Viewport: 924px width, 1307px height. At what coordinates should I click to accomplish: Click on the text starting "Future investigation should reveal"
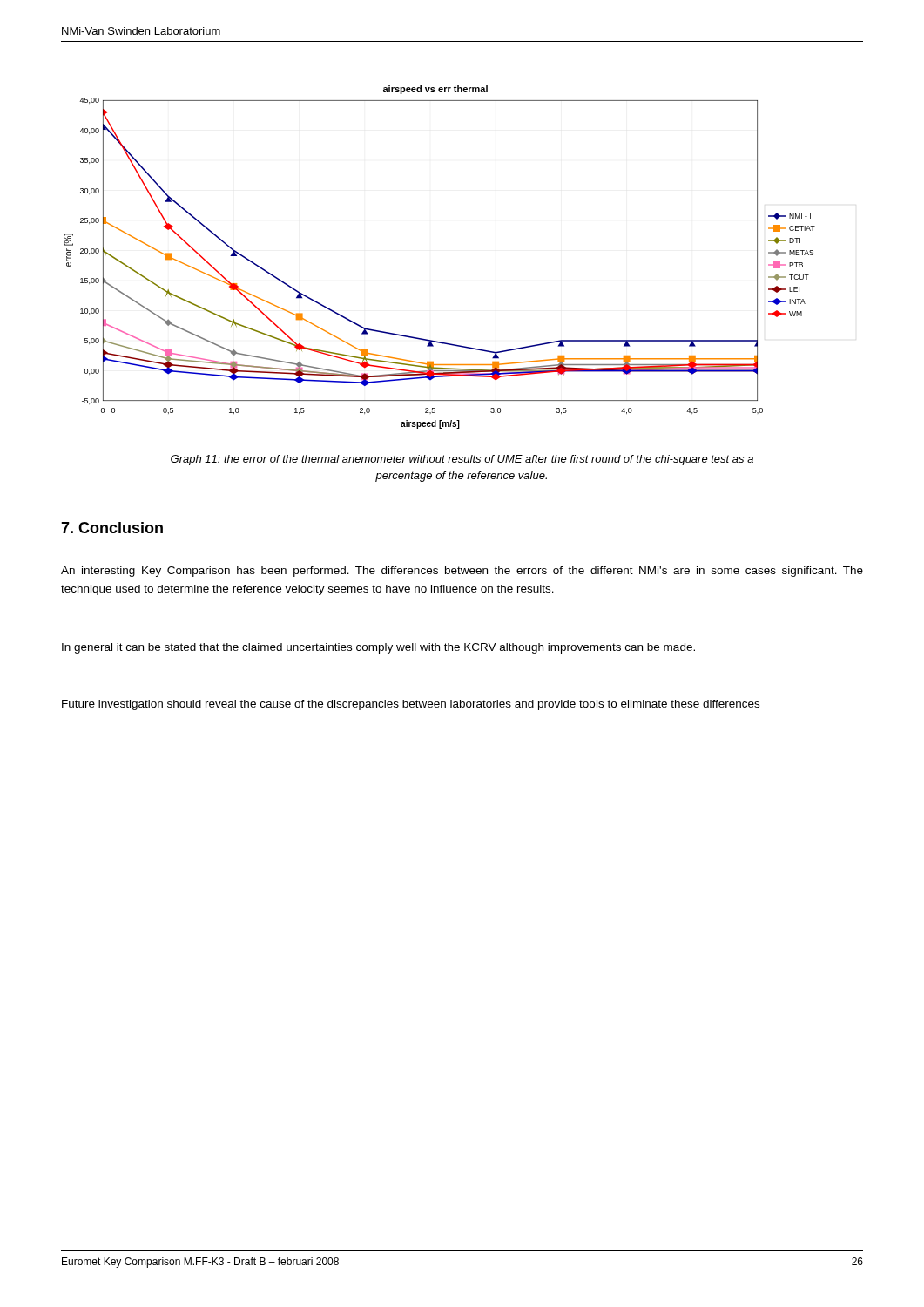coord(411,704)
